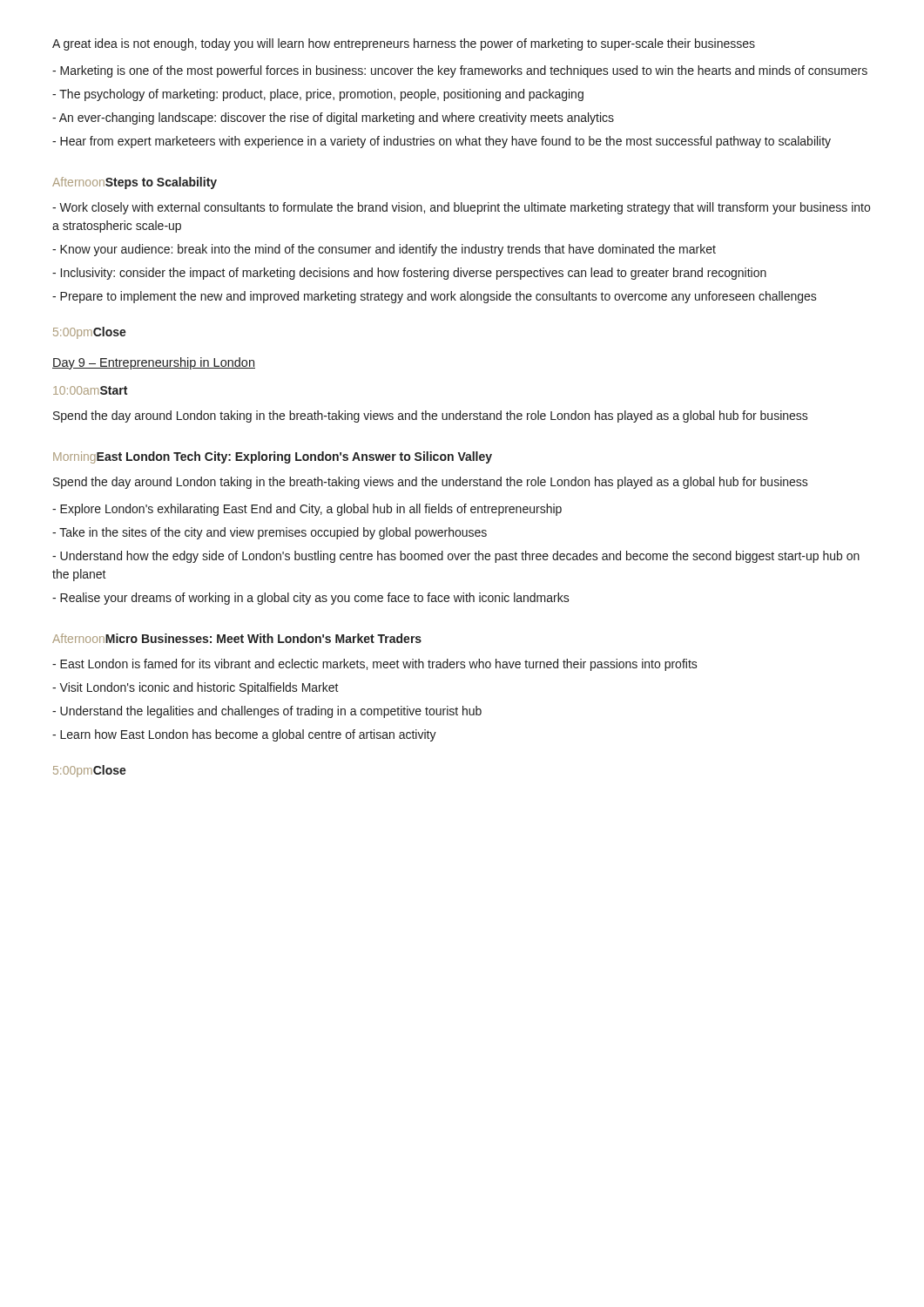Locate the list item that says "Learn how East London has"
The width and height of the screenshot is (924, 1307).
pyautogui.click(x=244, y=734)
